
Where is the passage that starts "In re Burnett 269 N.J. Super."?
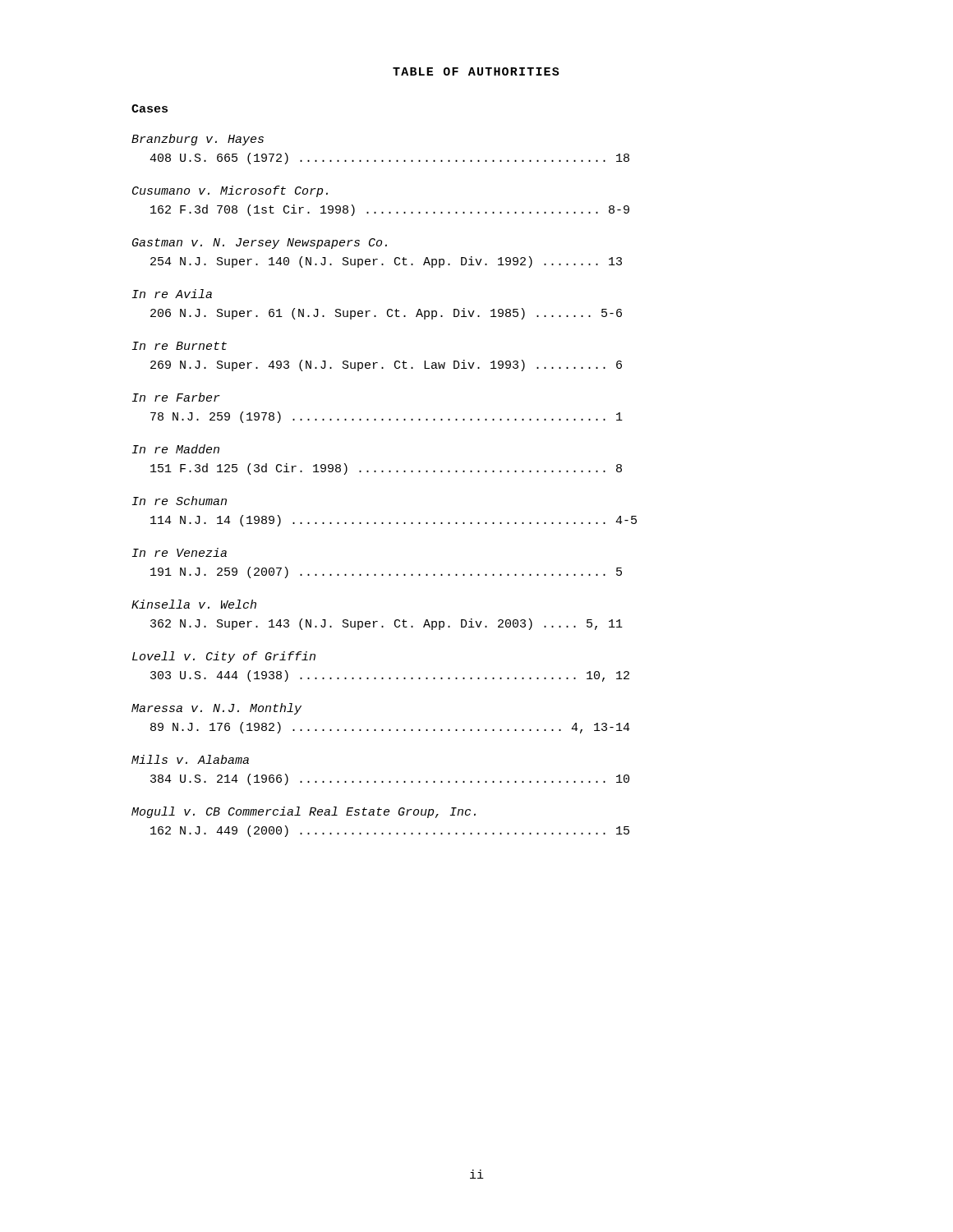pyautogui.click(x=476, y=357)
